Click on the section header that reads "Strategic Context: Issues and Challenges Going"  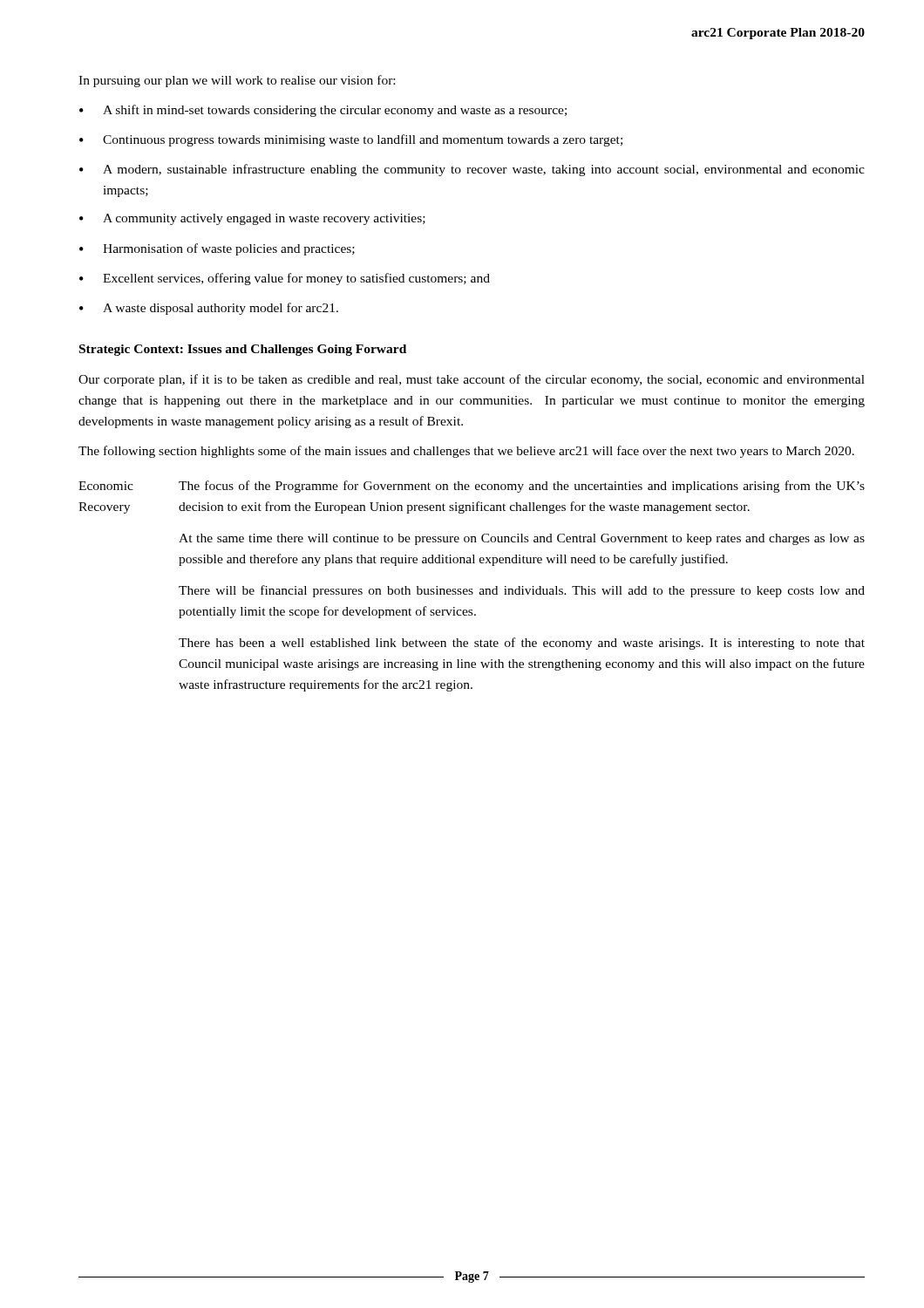242,349
